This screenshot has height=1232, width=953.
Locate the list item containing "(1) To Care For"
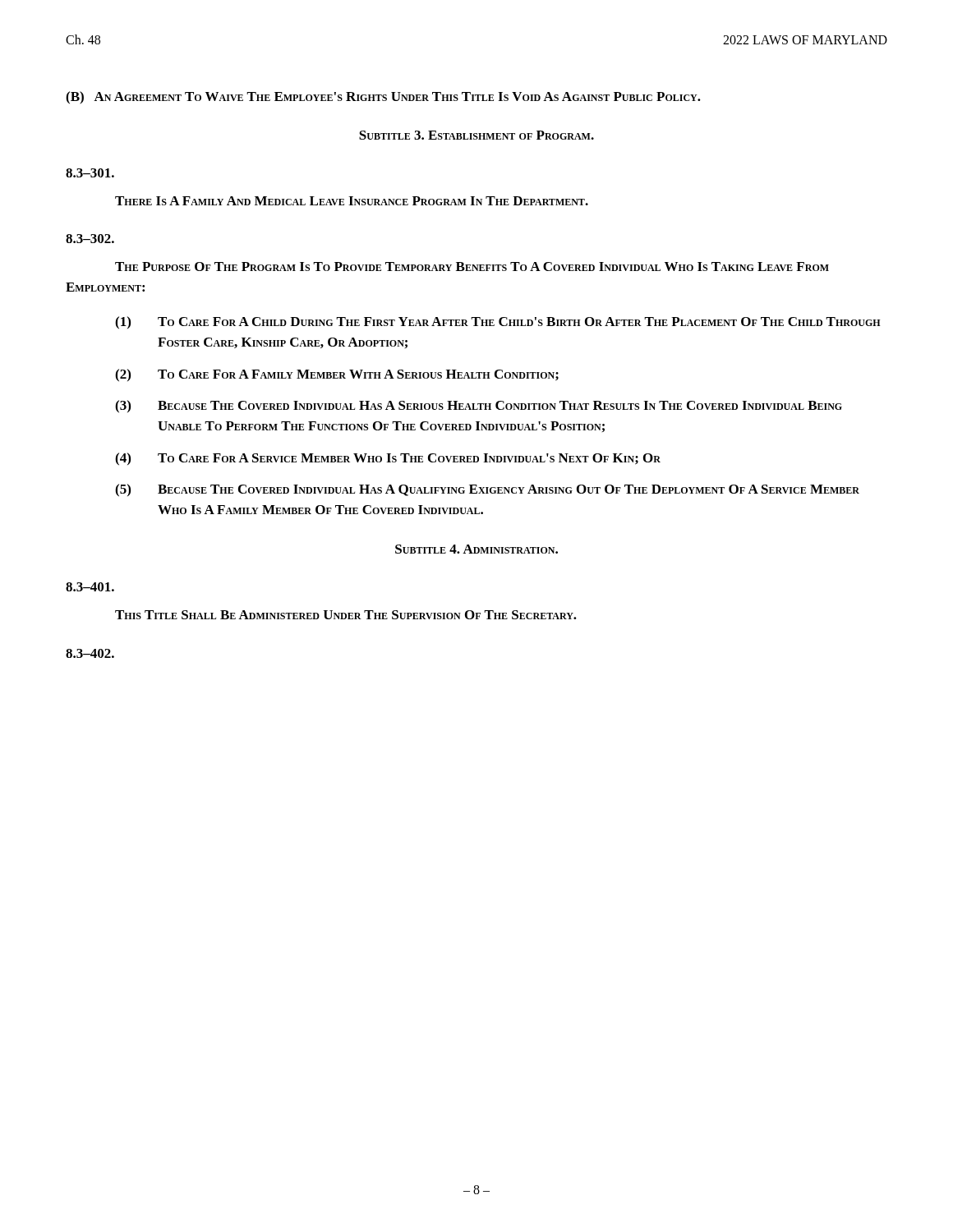[501, 333]
